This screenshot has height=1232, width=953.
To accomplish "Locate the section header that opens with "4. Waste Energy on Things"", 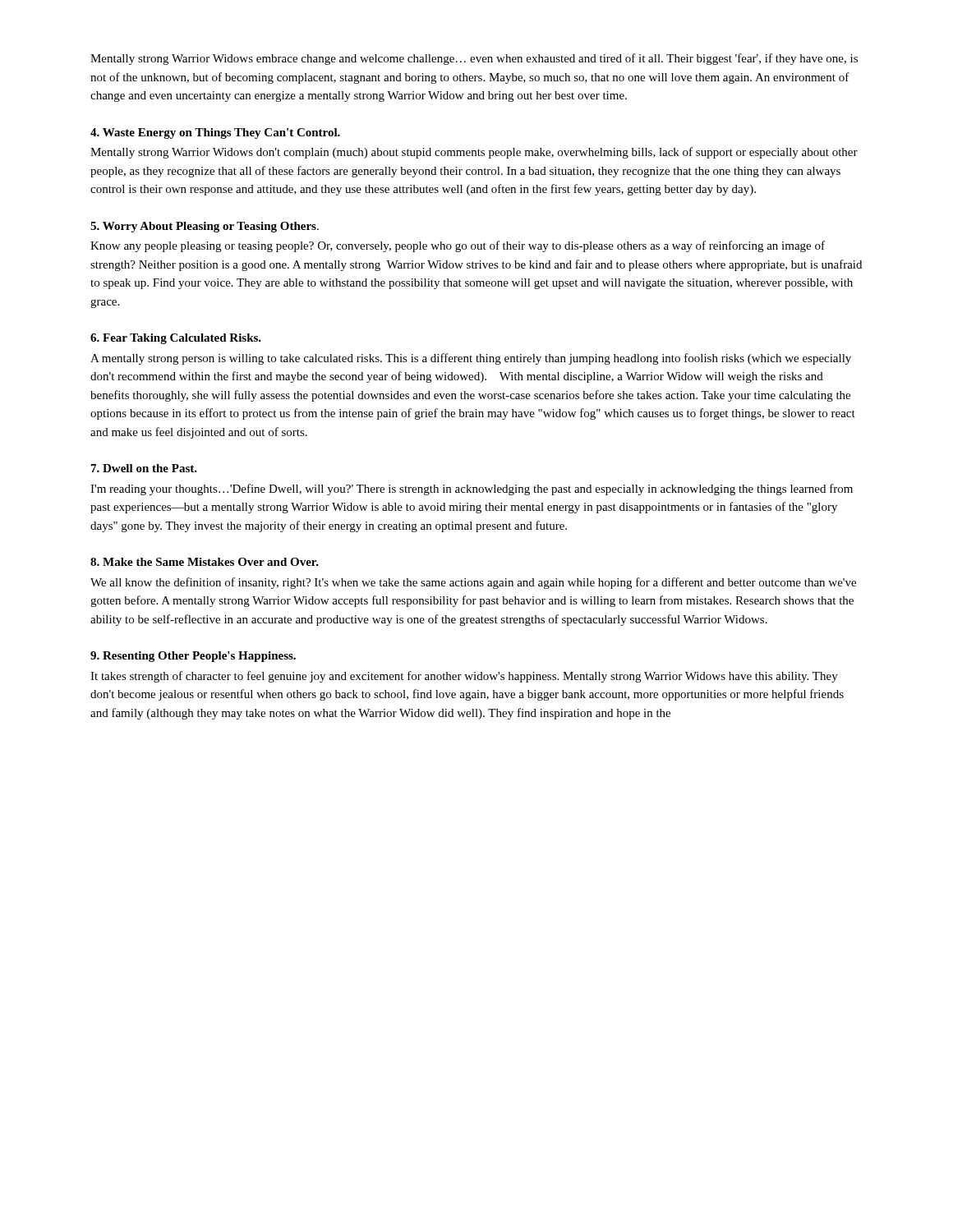I will pyautogui.click(x=215, y=133).
